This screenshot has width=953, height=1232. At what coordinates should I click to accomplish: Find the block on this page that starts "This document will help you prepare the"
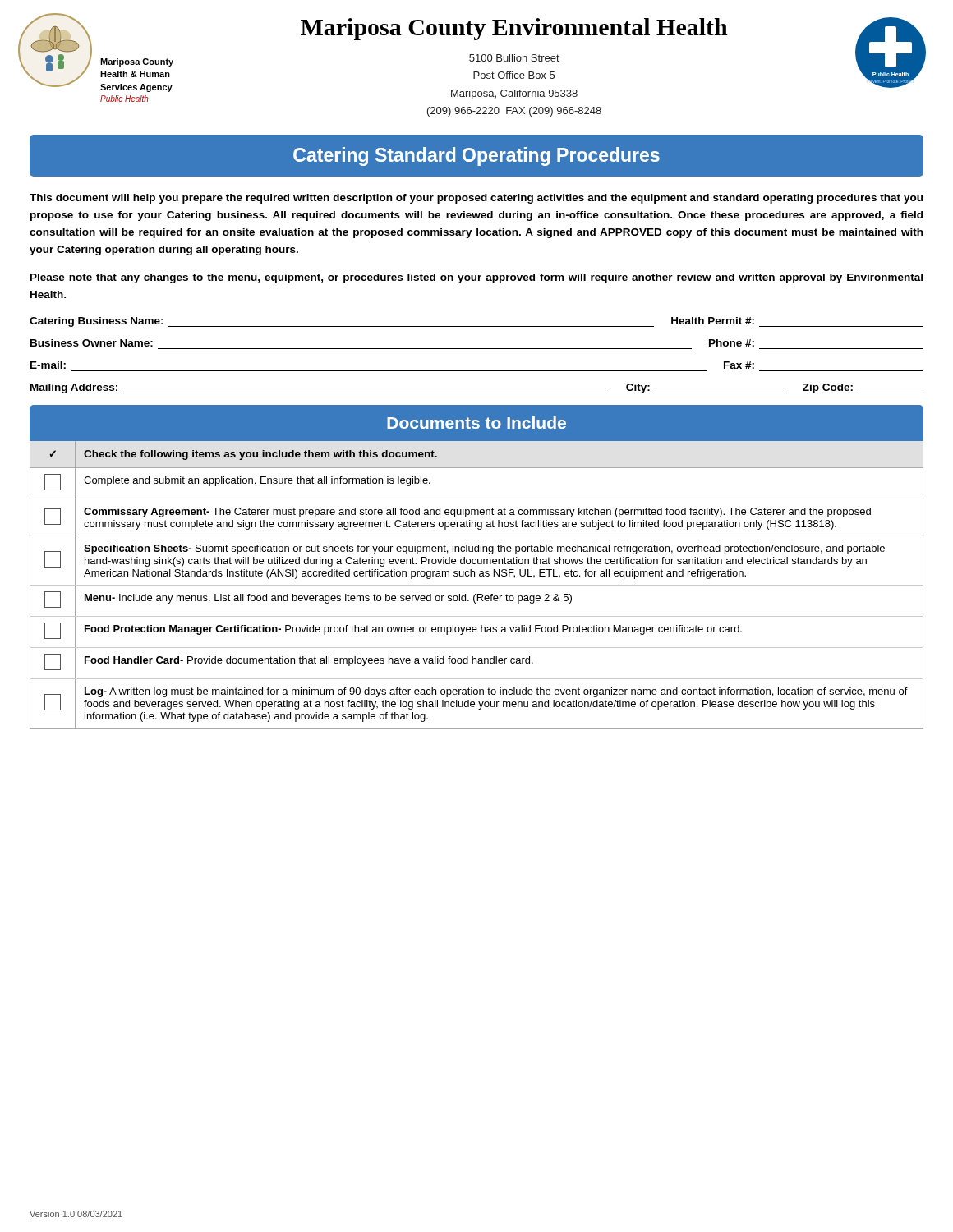[476, 224]
